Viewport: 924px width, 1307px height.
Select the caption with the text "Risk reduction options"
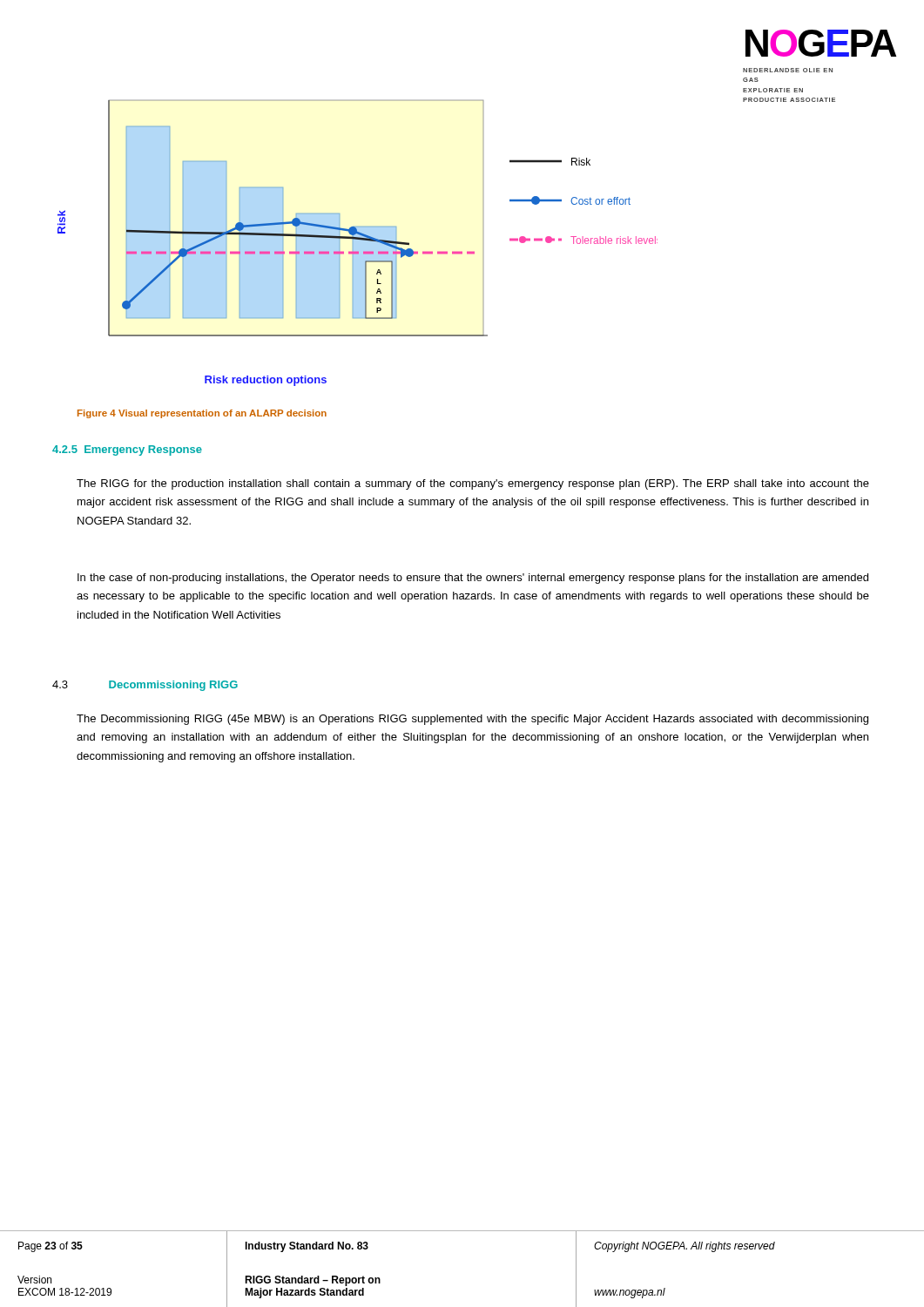point(266,379)
